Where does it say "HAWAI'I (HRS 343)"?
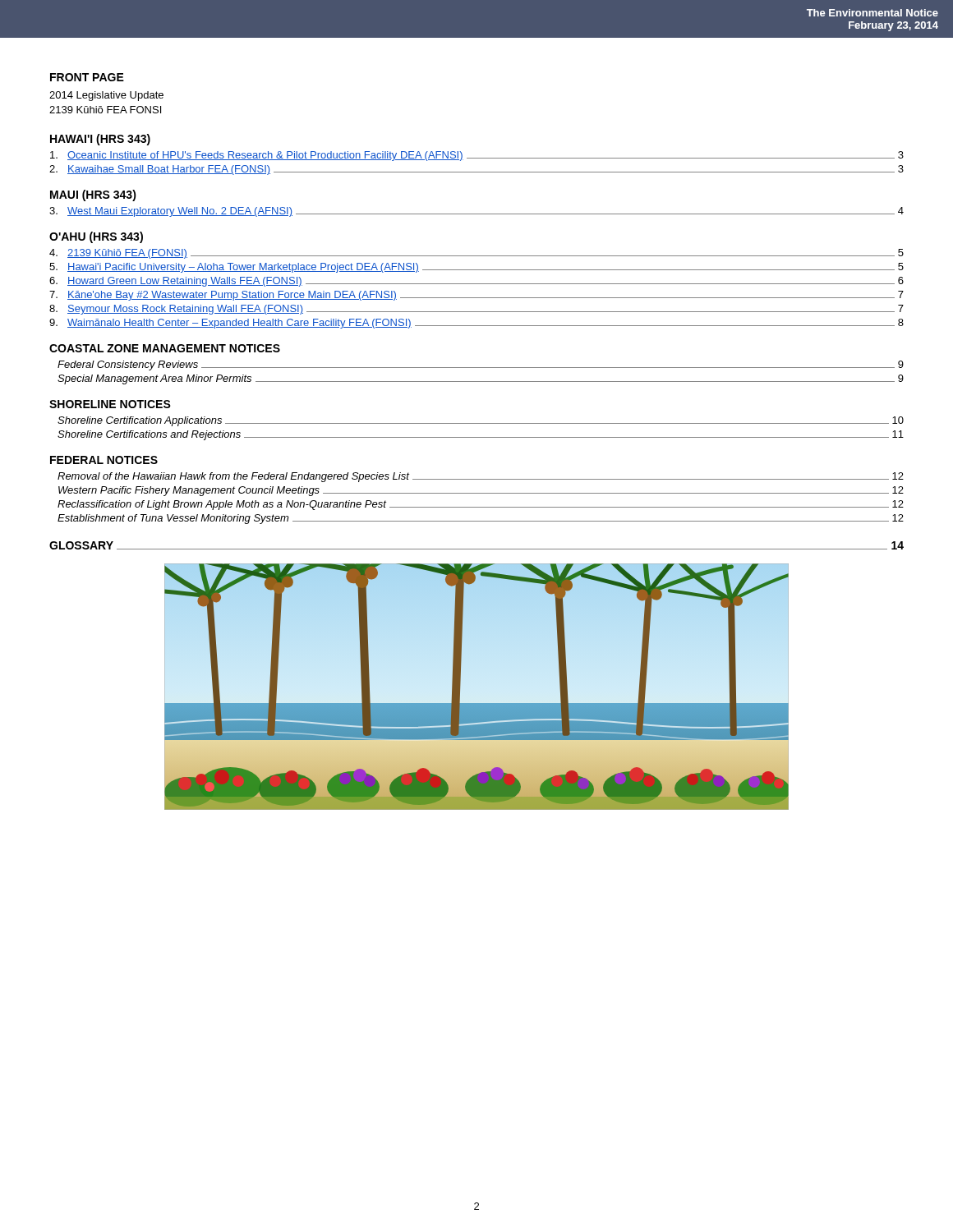The image size is (953, 1232). point(100,139)
